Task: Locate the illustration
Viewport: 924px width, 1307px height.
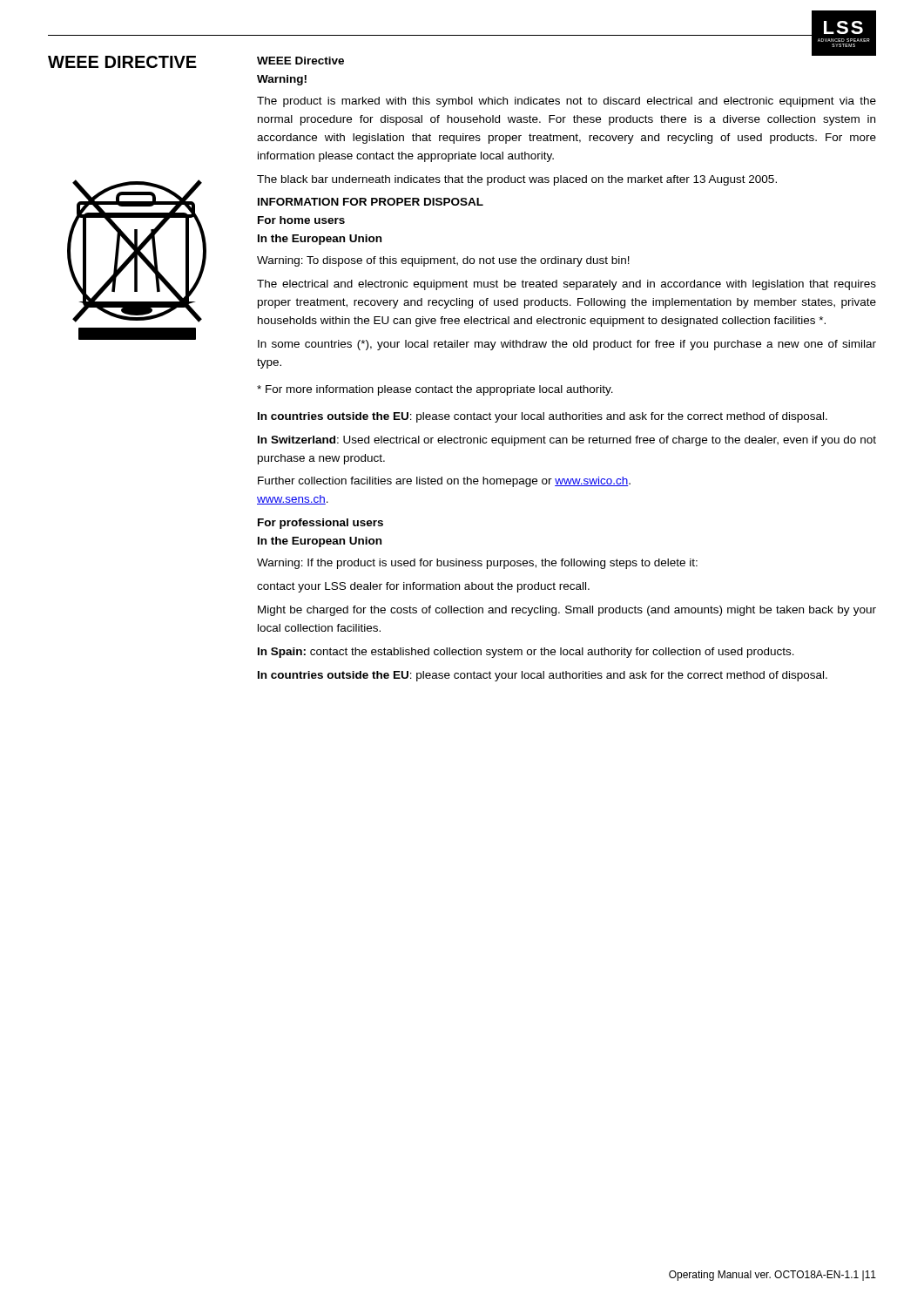Action: click(137, 252)
